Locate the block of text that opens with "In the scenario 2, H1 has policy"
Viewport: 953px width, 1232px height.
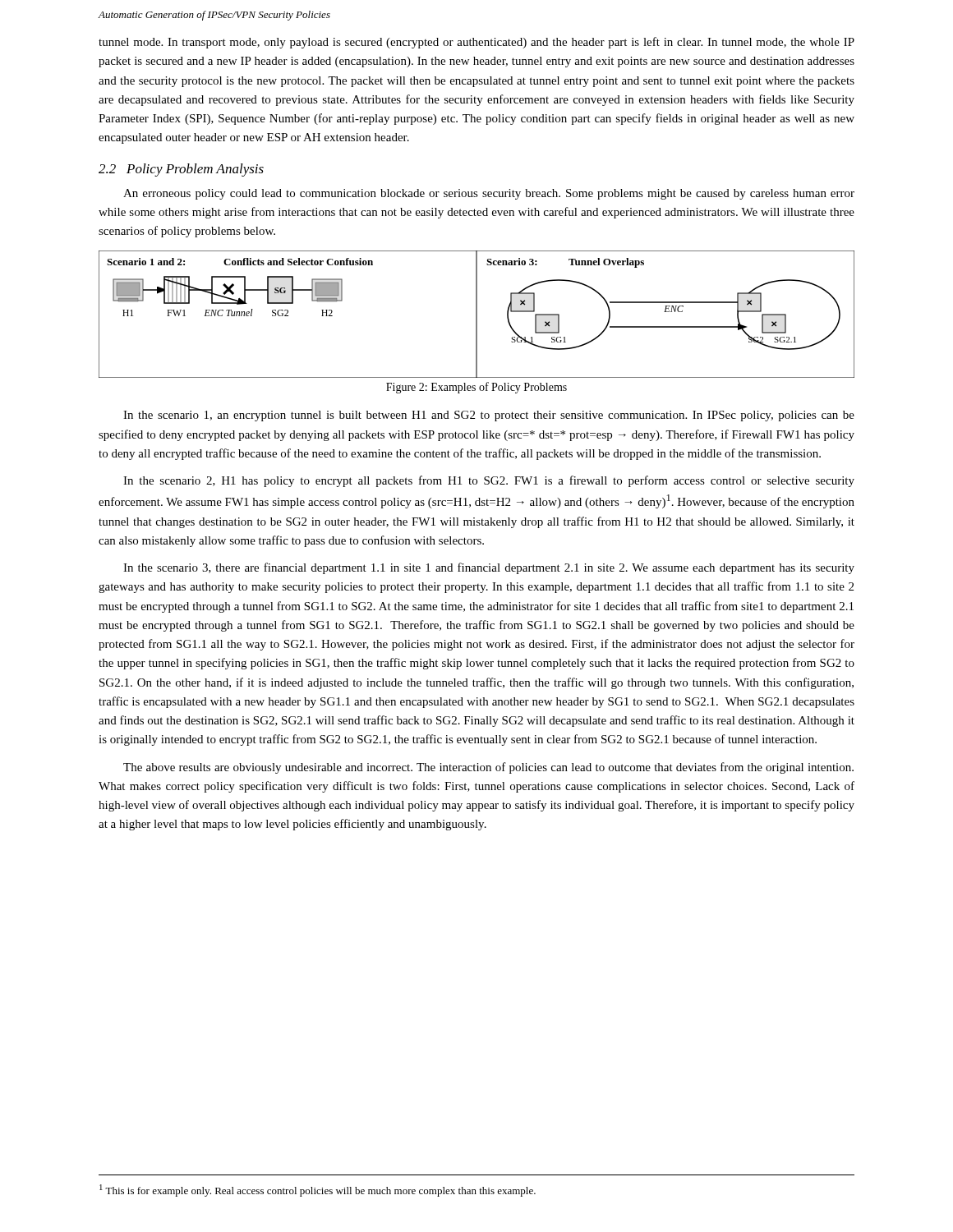[476, 511]
